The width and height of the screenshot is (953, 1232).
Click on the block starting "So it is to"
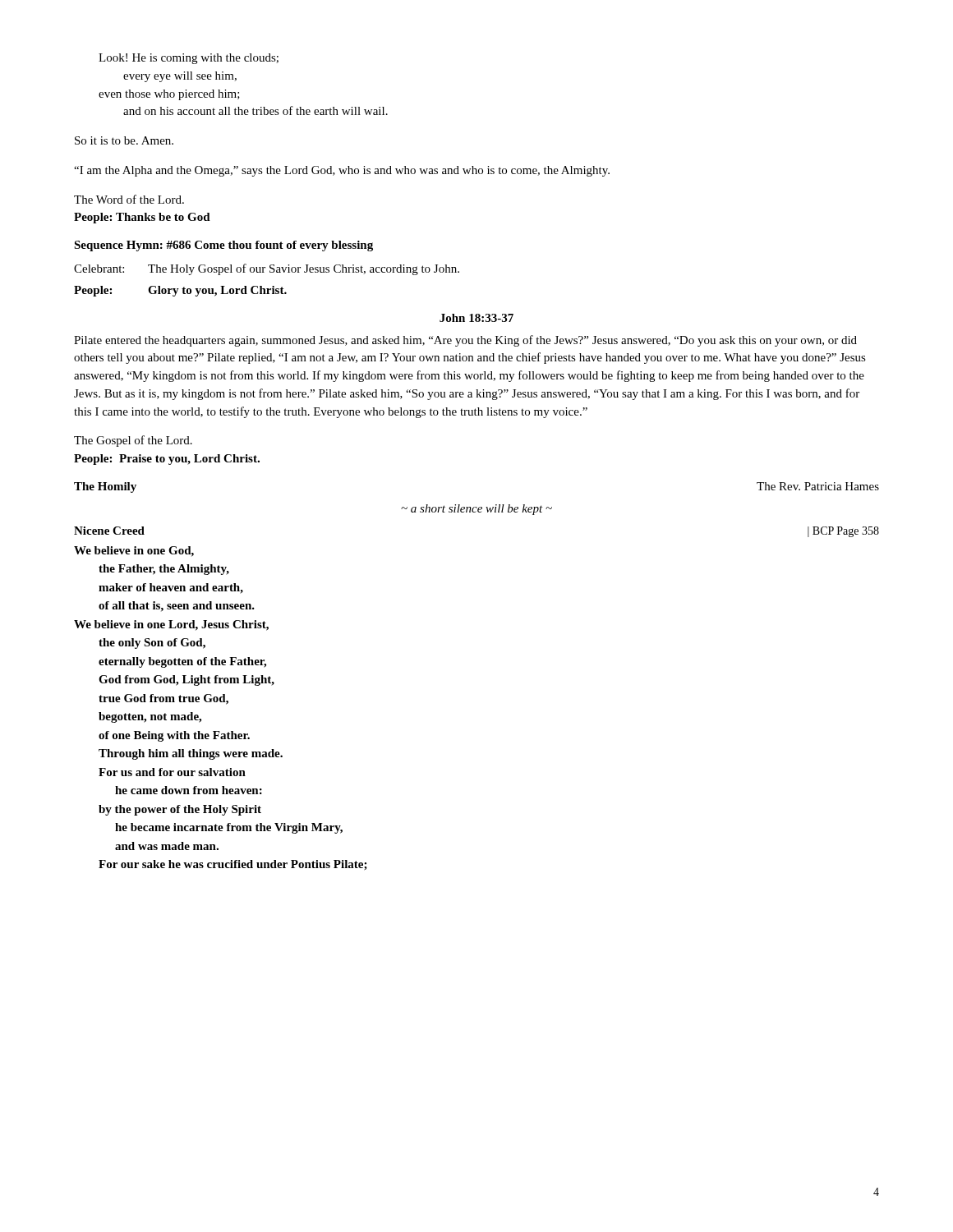(x=124, y=140)
